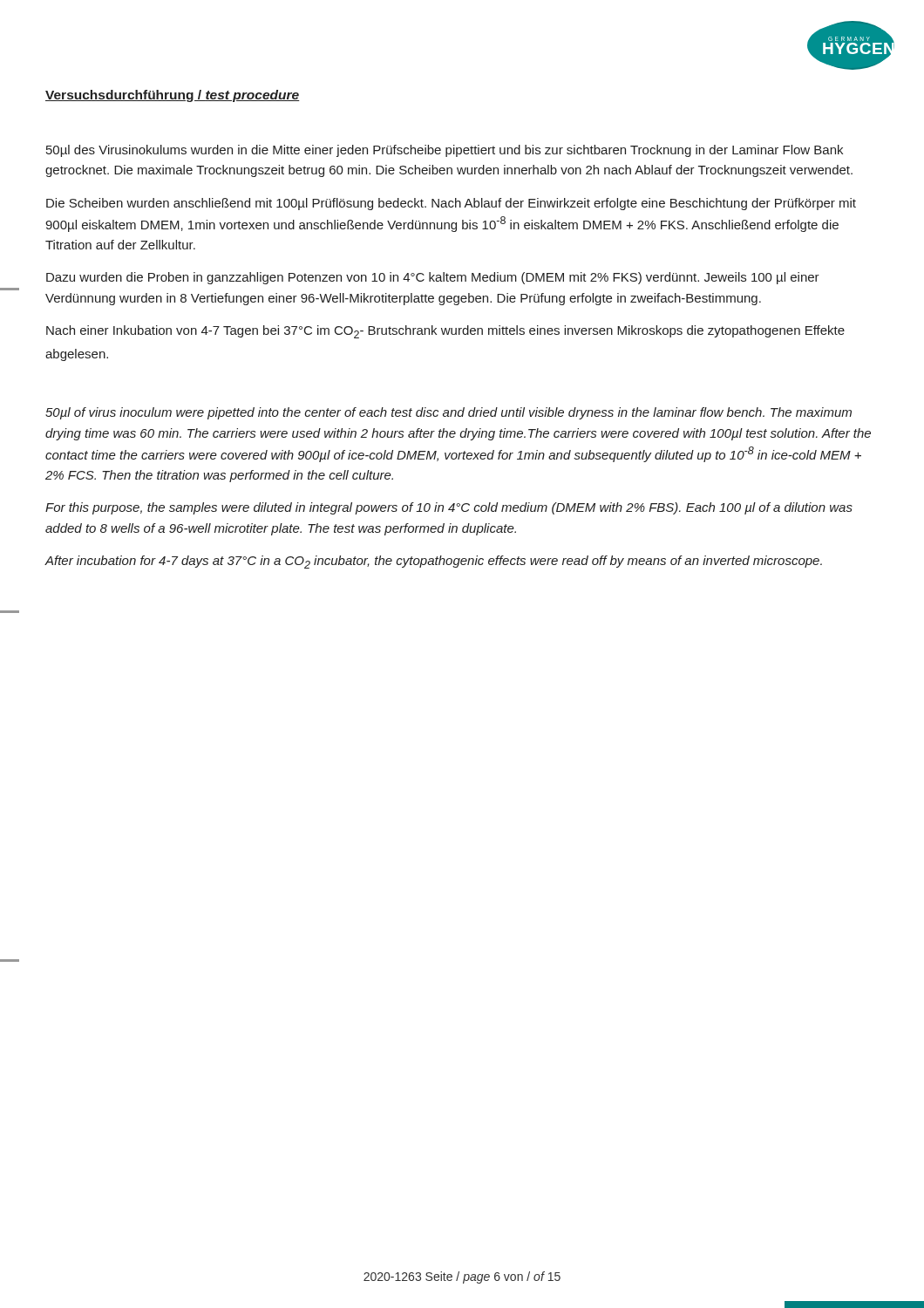Point to the region starting "For this purpose, the samples were"
The width and height of the screenshot is (924, 1308).
(x=449, y=518)
